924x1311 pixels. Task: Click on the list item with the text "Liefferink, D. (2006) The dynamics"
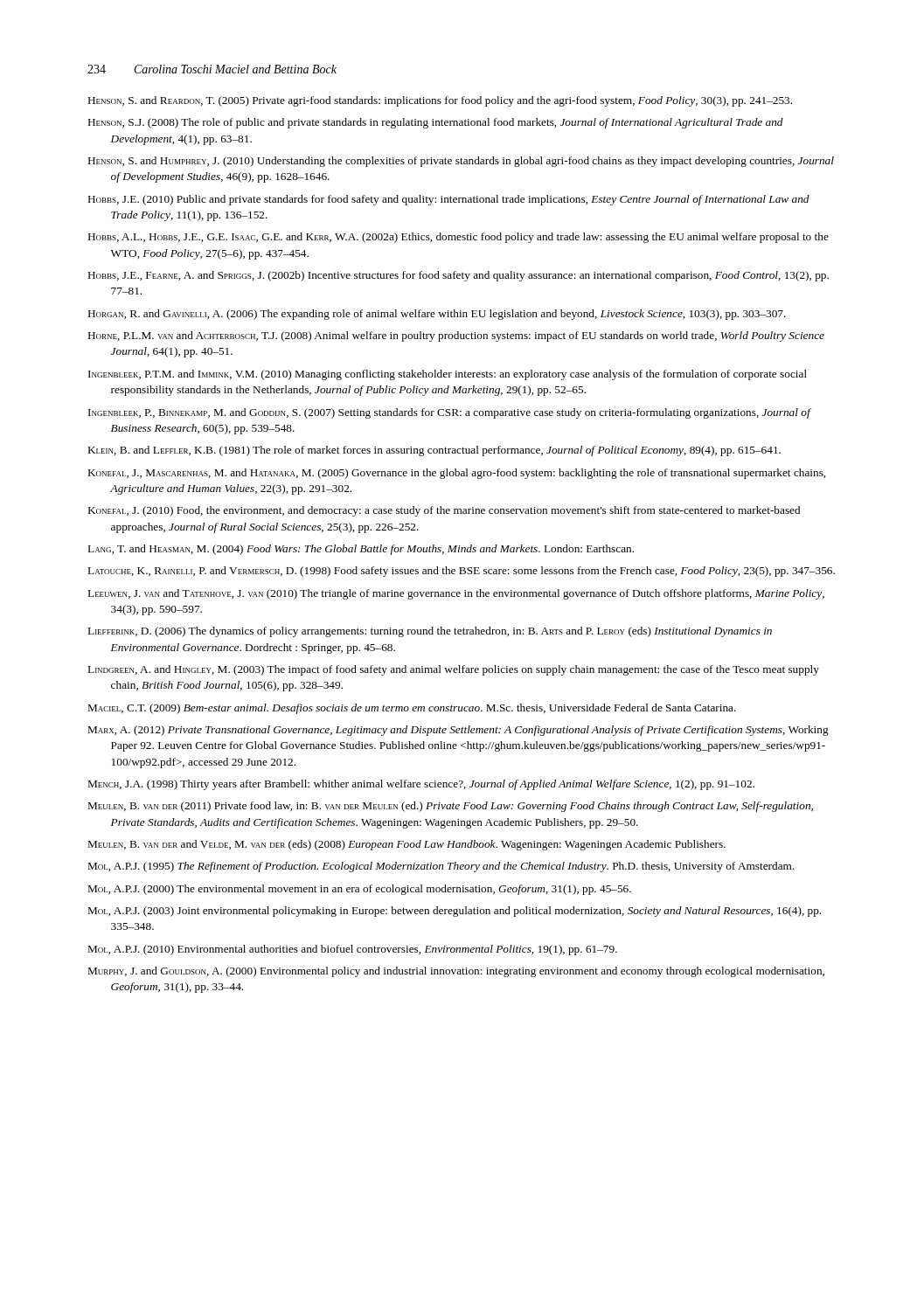(x=430, y=639)
